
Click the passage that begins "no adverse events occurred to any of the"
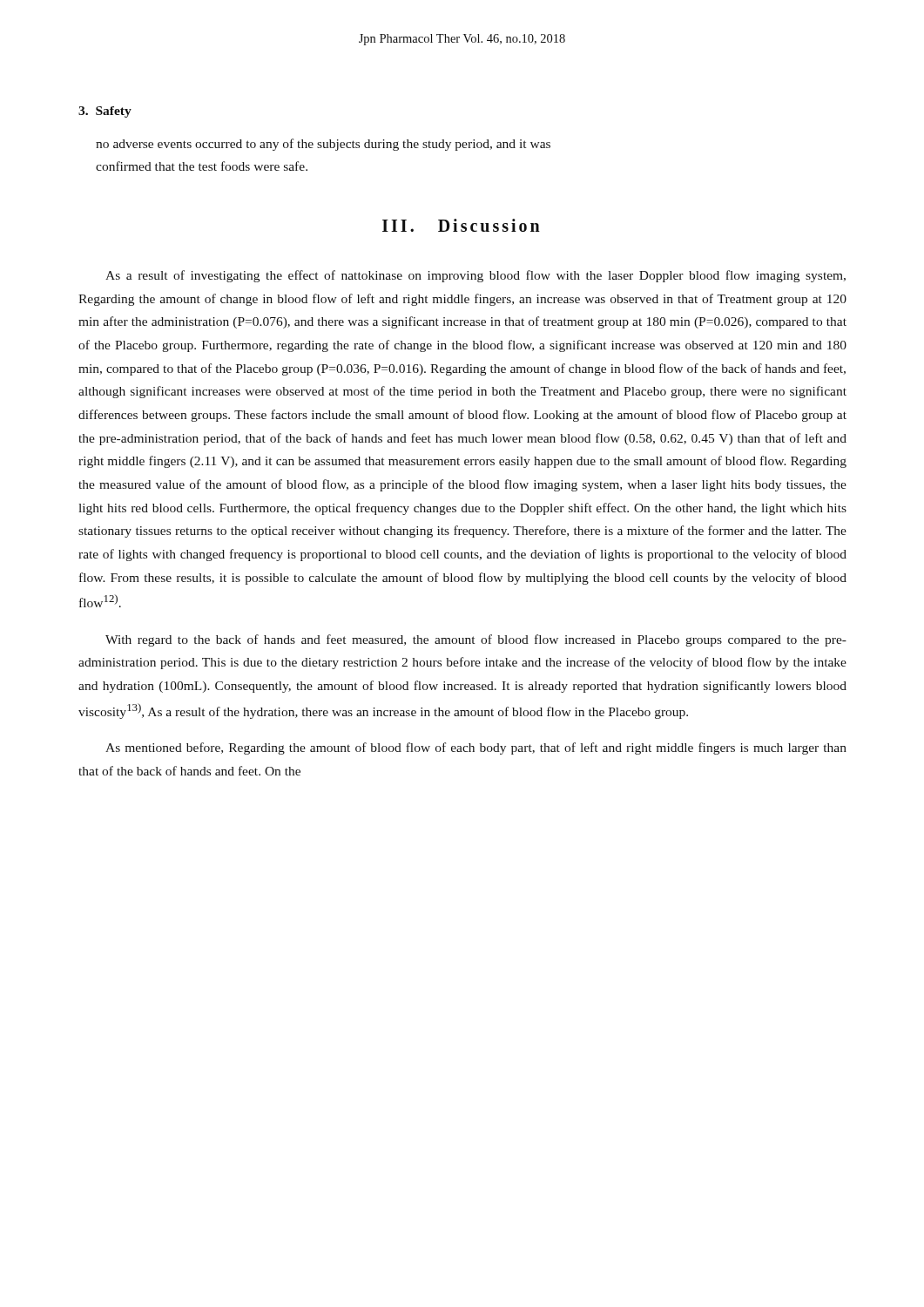(x=323, y=154)
